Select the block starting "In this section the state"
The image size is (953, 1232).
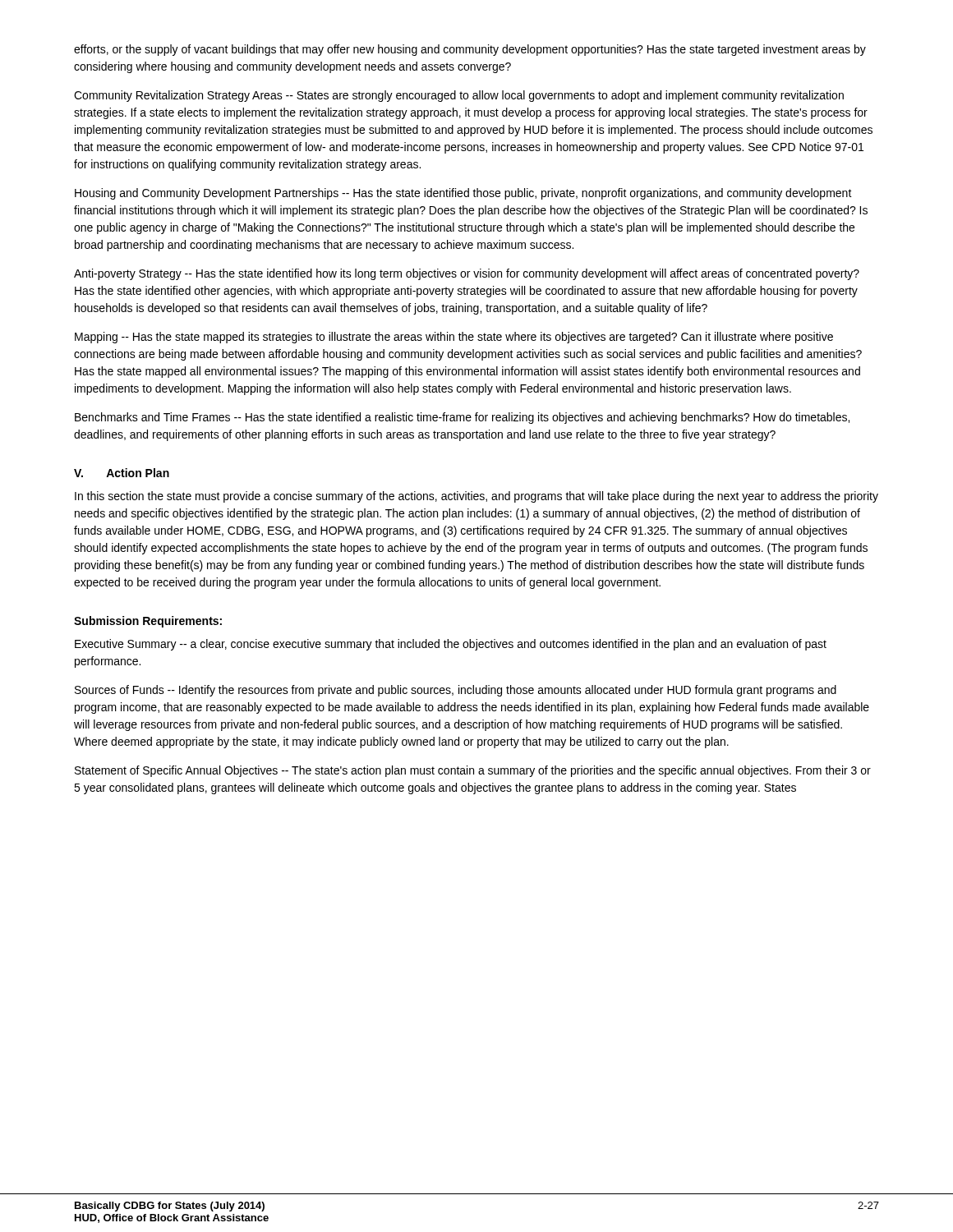(476, 539)
